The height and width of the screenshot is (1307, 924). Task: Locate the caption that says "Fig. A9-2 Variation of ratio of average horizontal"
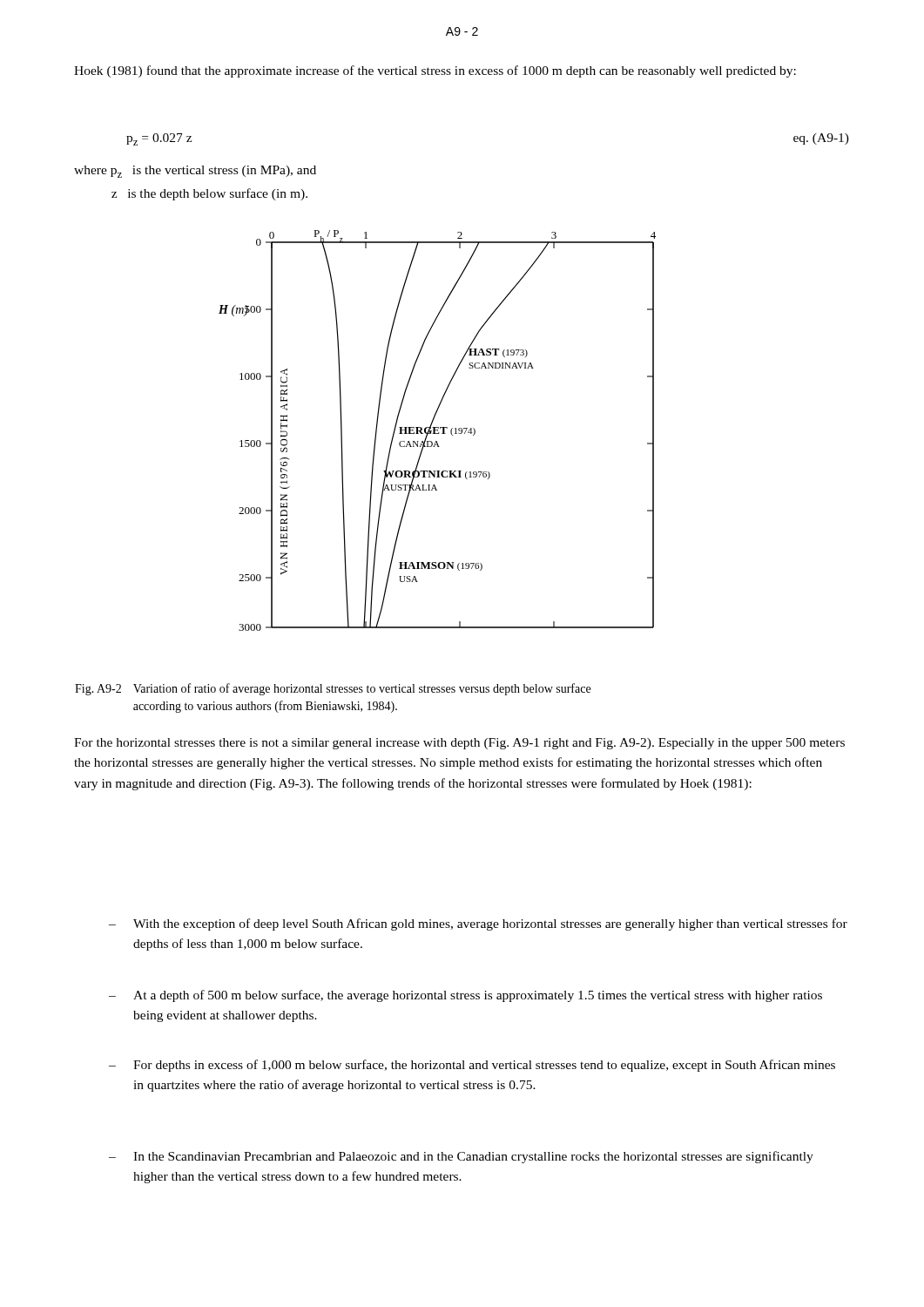click(x=333, y=698)
